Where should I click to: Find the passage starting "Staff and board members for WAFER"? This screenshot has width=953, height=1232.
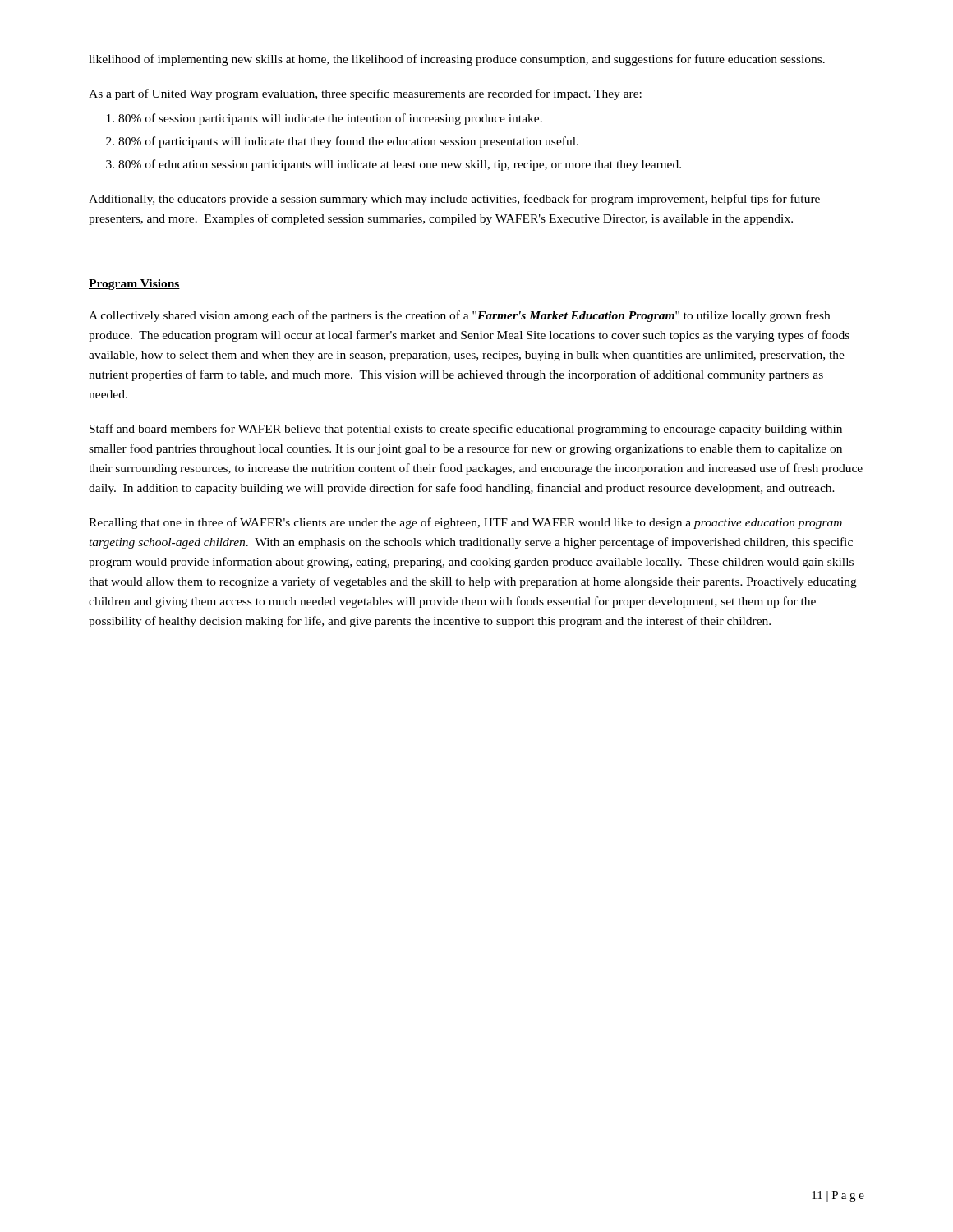point(476,458)
